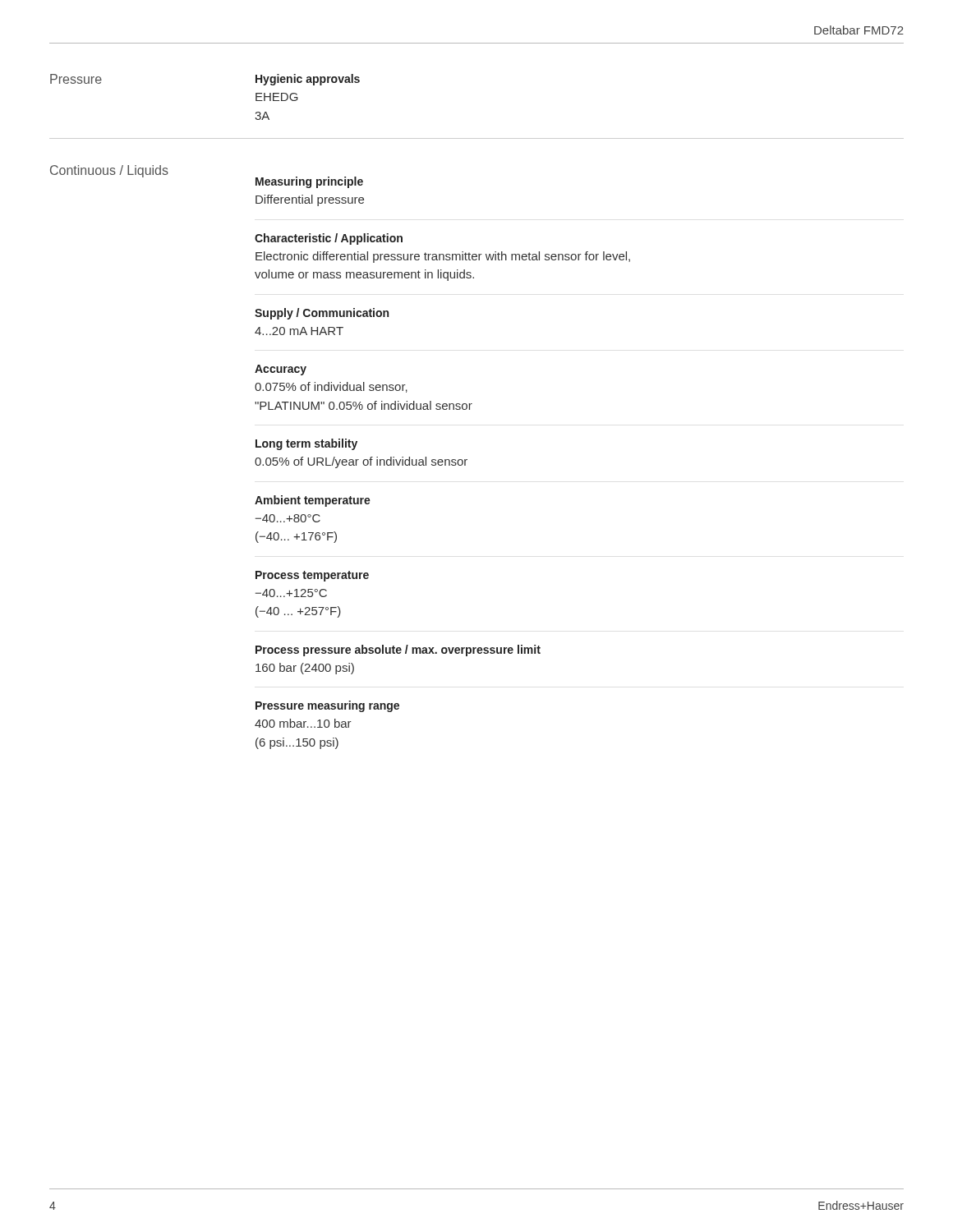Image resolution: width=953 pixels, height=1232 pixels.
Task: Select the text block with the text "Accuracy 0.075% of individual"
Action: pyautogui.click(x=281, y=370)
